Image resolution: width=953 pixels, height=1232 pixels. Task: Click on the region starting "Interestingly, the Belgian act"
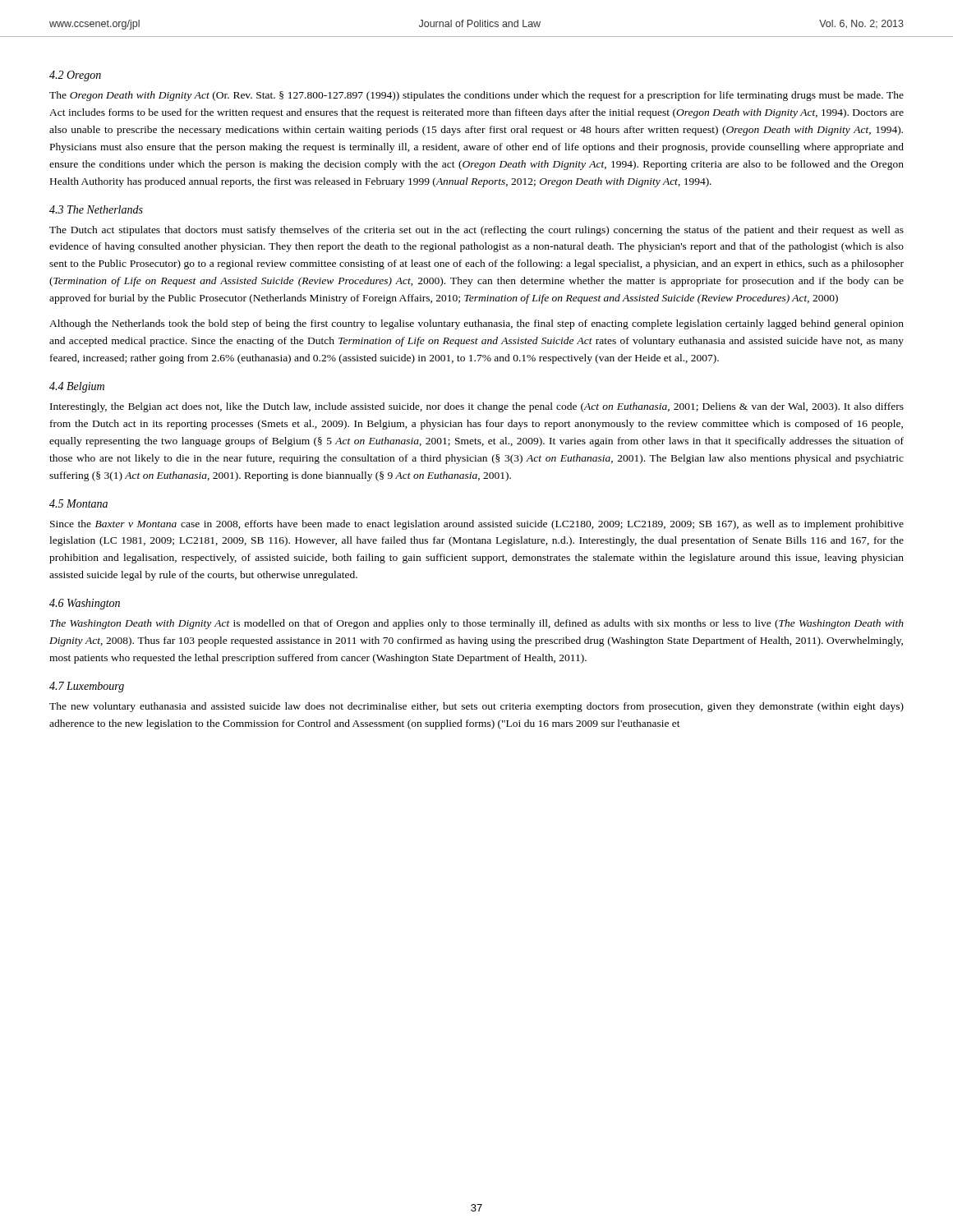[476, 440]
